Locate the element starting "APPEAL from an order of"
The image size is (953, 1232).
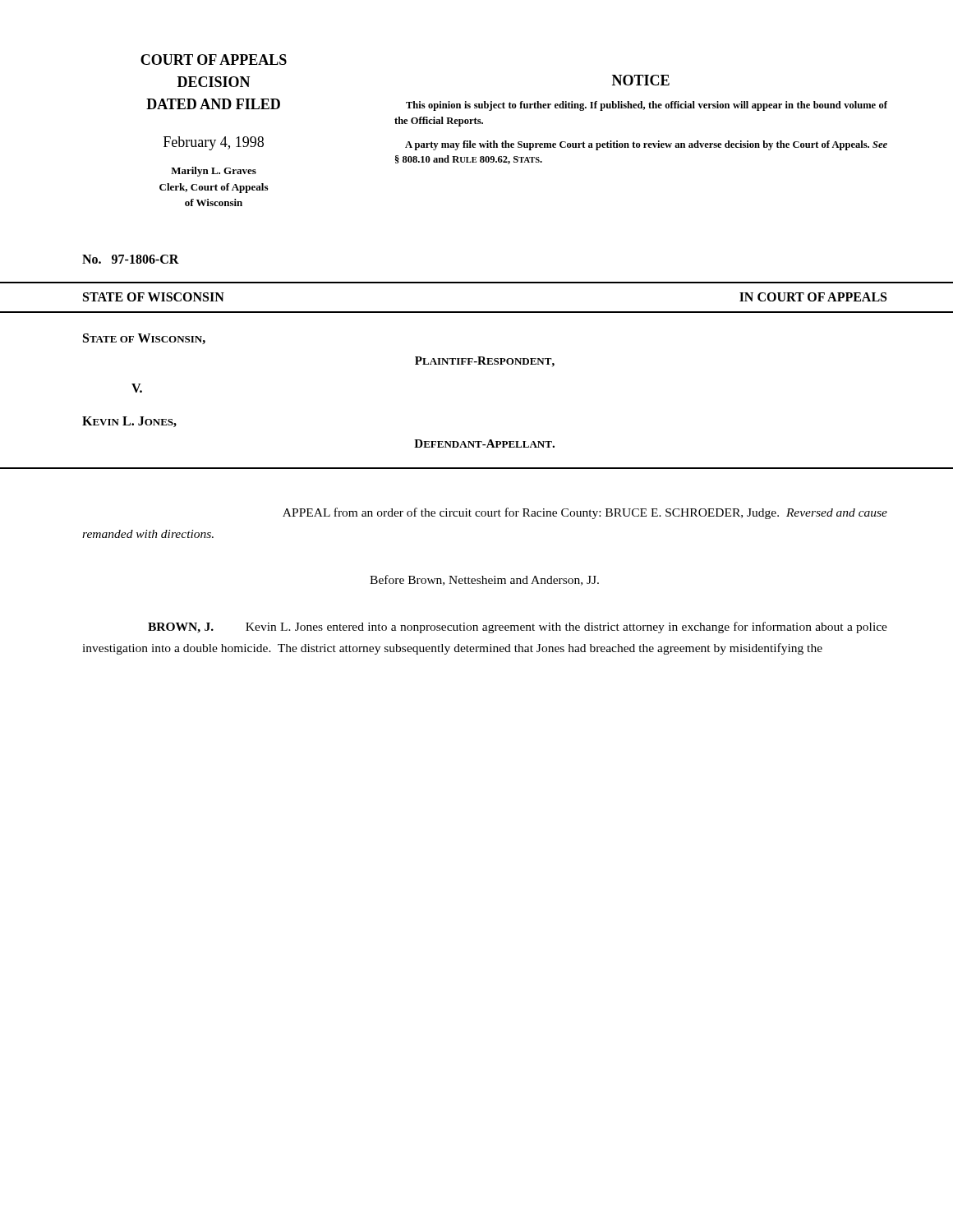pyautogui.click(x=485, y=523)
